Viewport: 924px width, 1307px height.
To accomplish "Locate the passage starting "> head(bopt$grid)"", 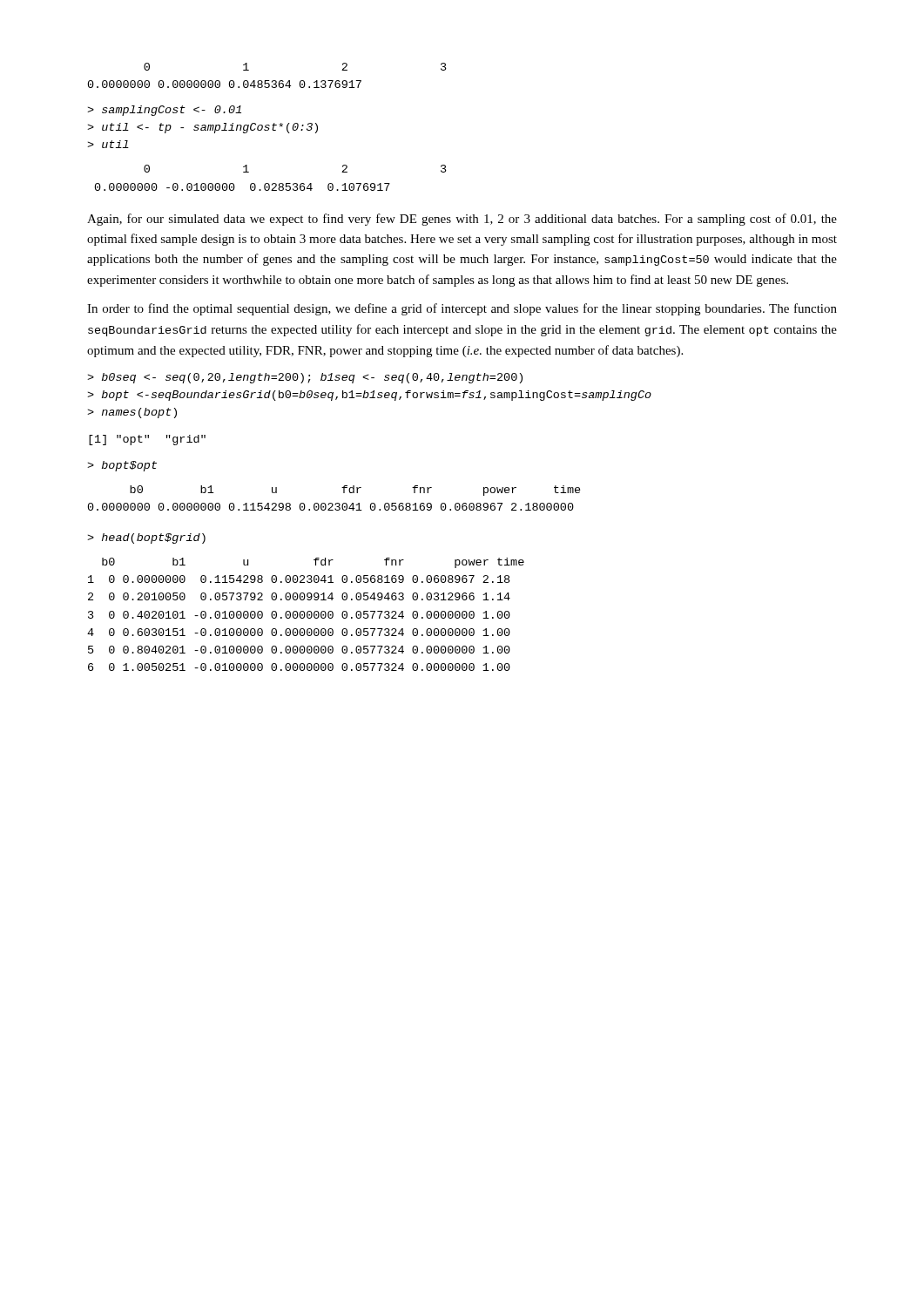I will click(x=146, y=538).
